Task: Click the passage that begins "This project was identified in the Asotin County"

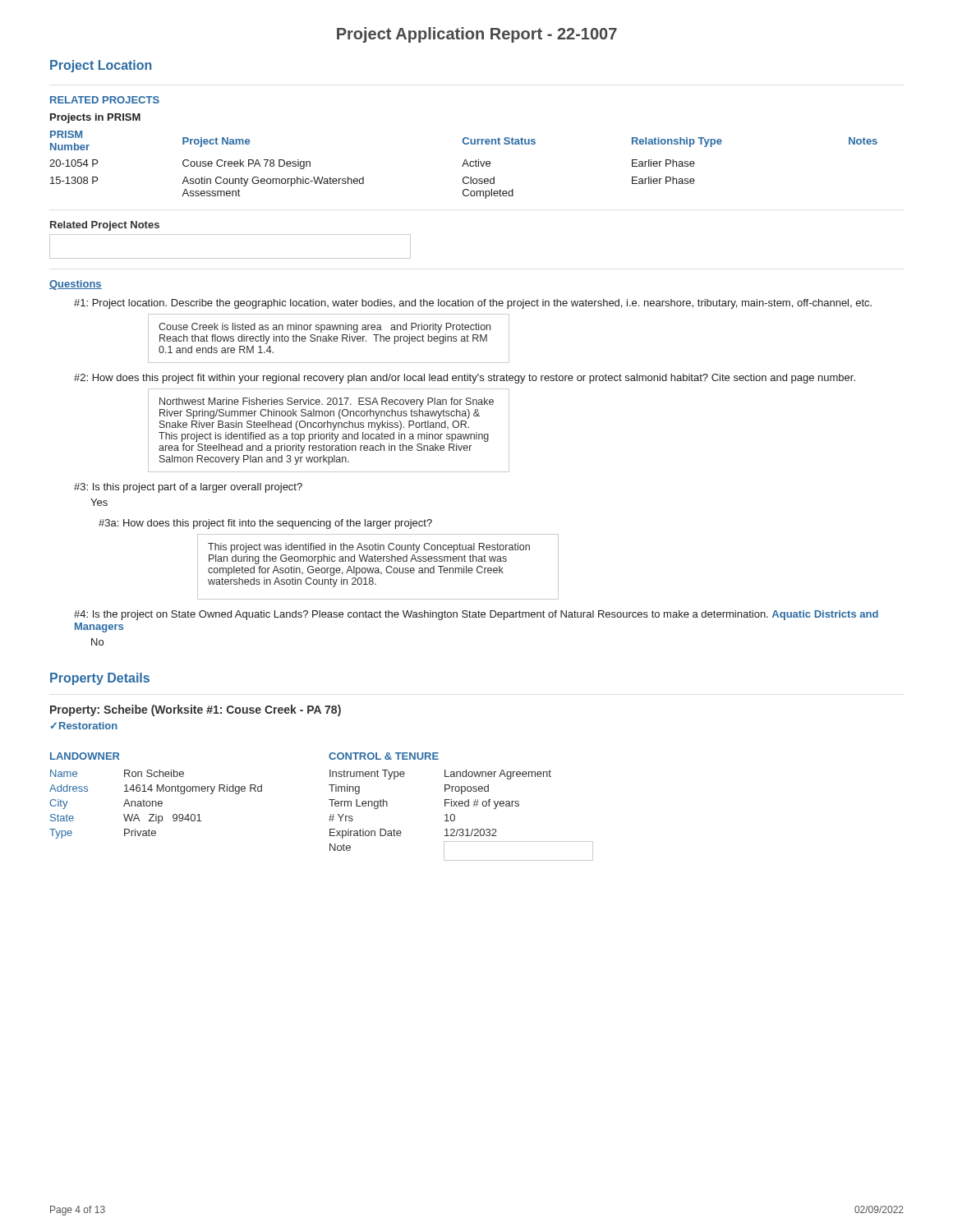Action: pos(378,567)
